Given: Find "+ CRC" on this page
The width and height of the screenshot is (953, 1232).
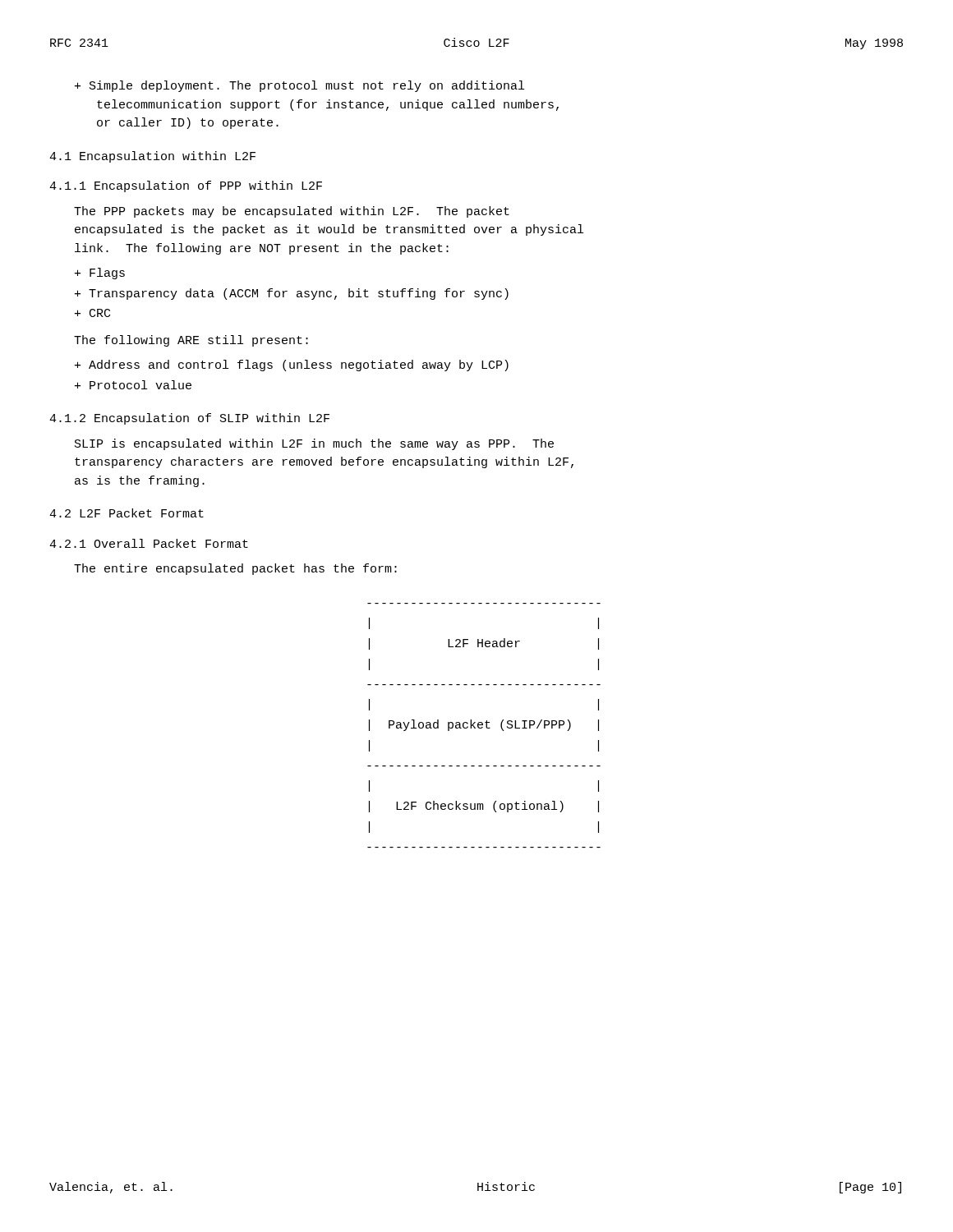Looking at the screenshot, I should pos(92,314).
